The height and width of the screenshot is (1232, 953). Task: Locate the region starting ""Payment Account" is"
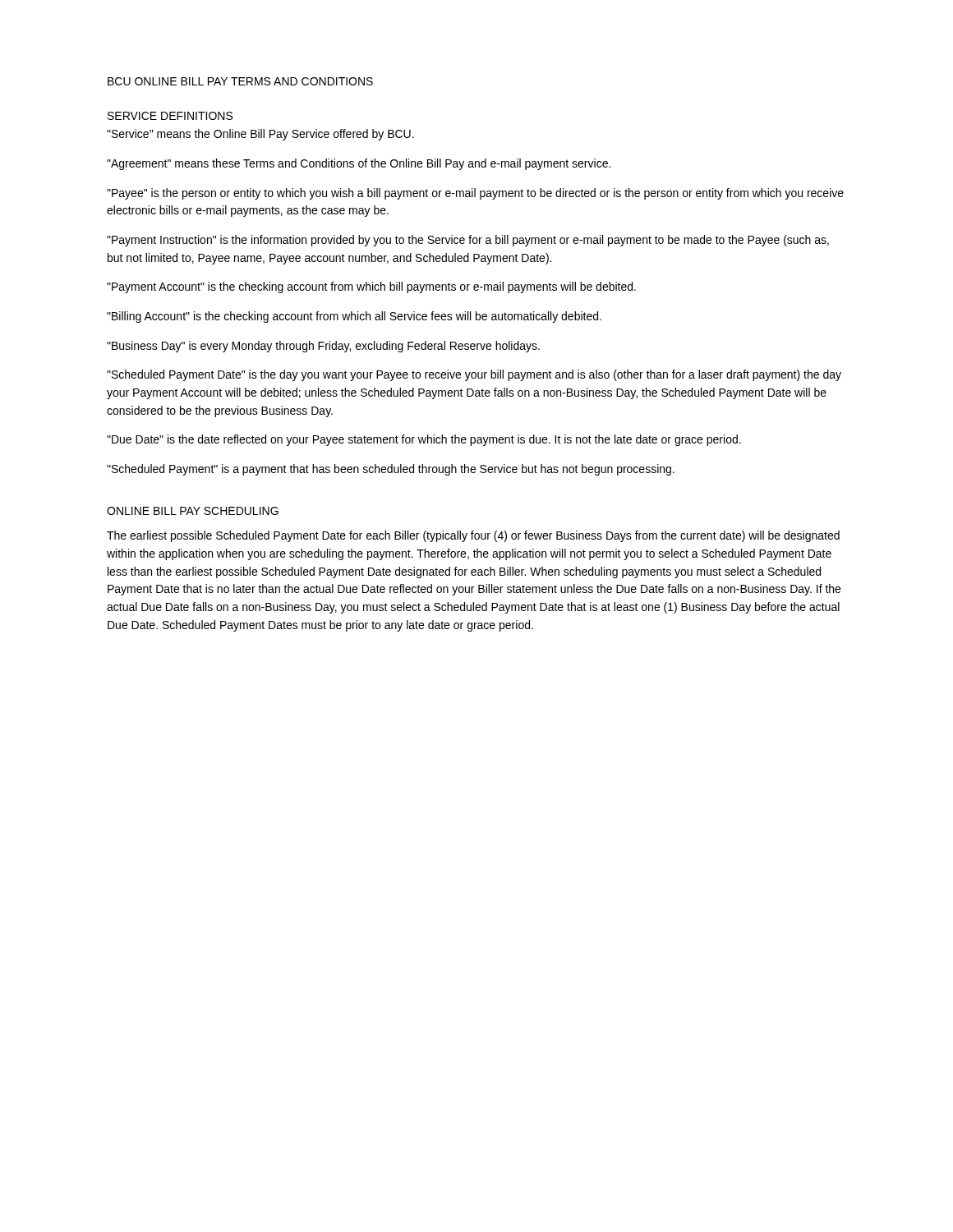[x=372, y=287]
